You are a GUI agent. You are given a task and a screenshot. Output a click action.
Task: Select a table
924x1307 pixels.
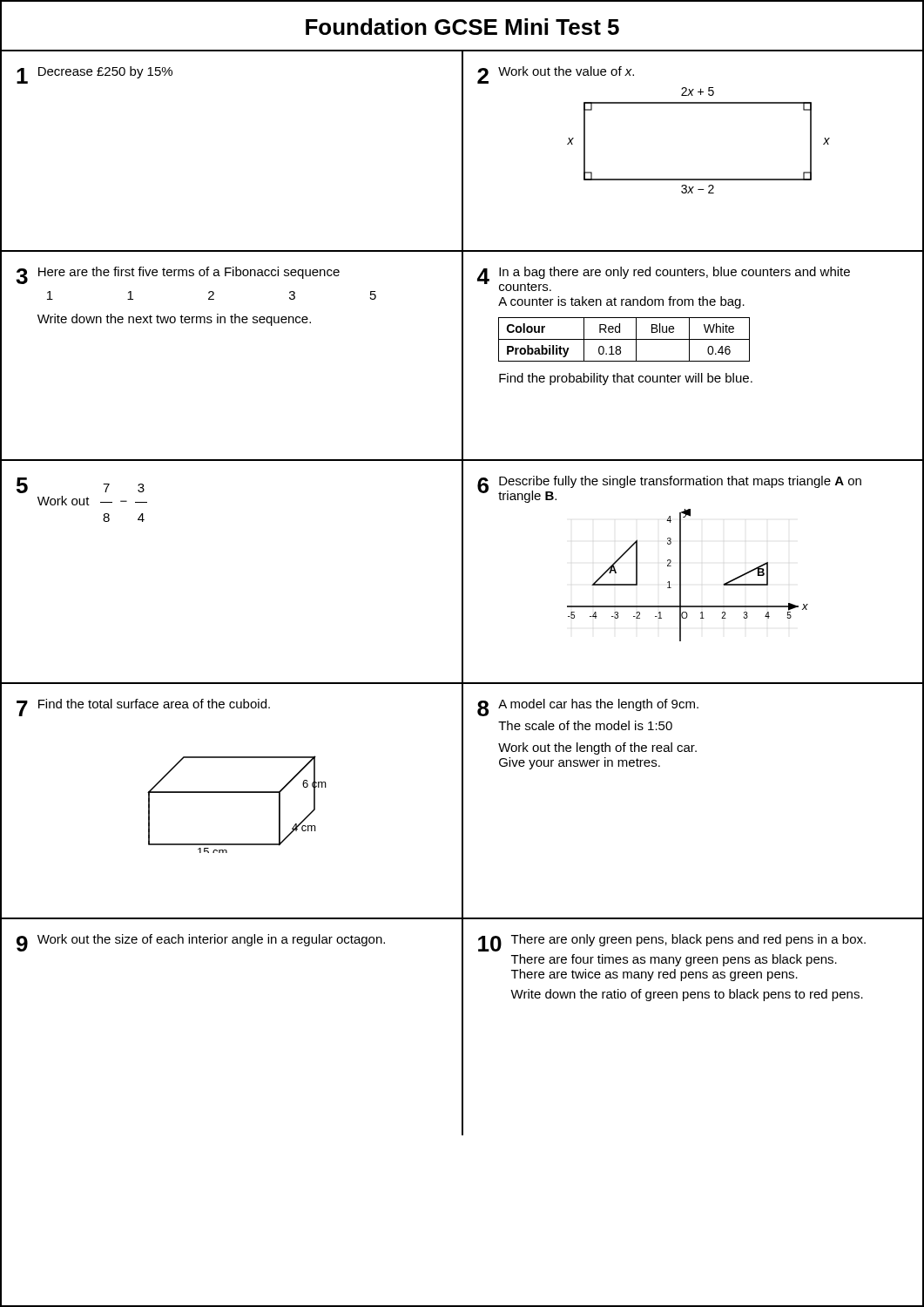point(697,339)
